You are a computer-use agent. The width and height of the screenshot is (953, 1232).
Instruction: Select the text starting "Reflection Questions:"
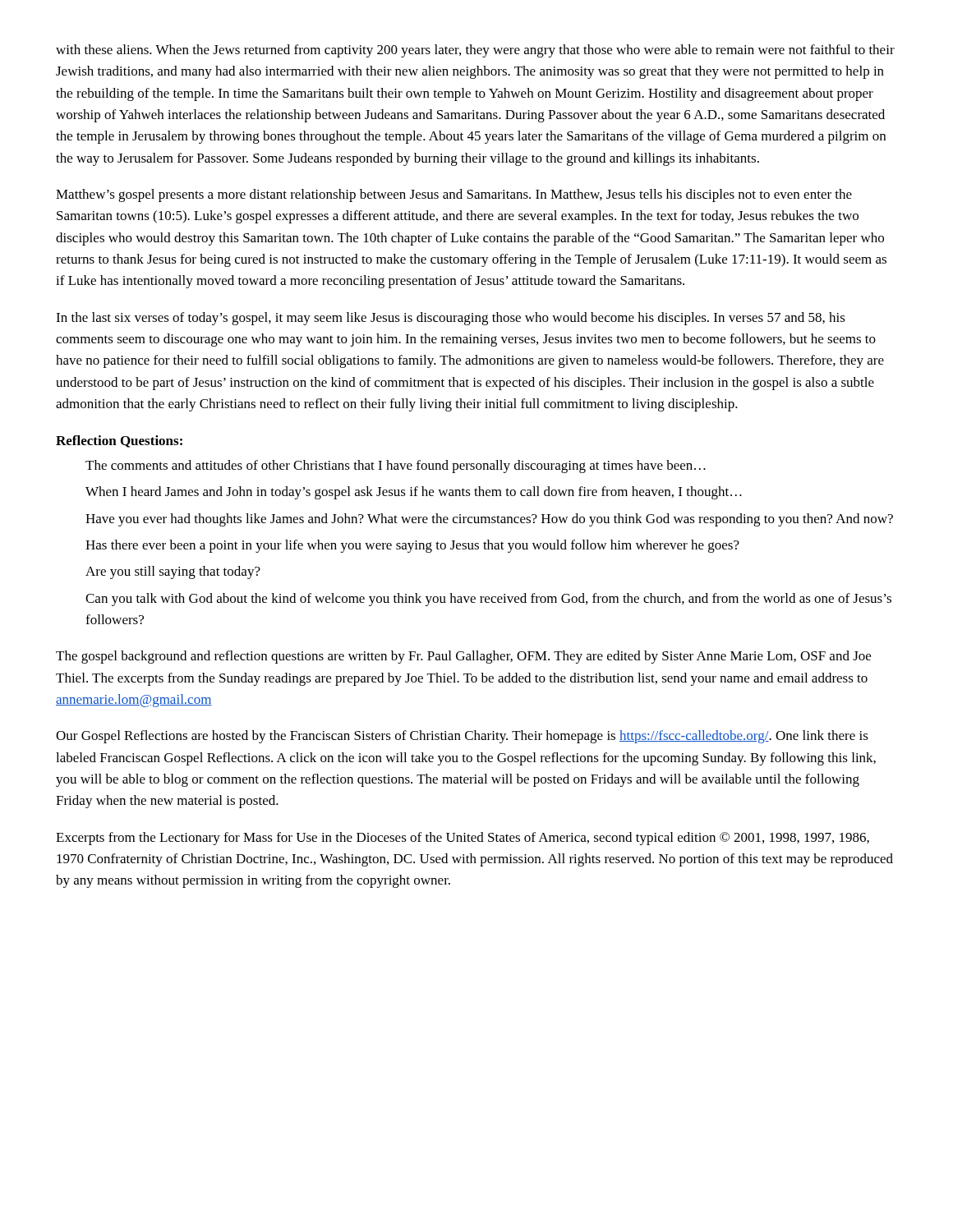coord(120,440)
